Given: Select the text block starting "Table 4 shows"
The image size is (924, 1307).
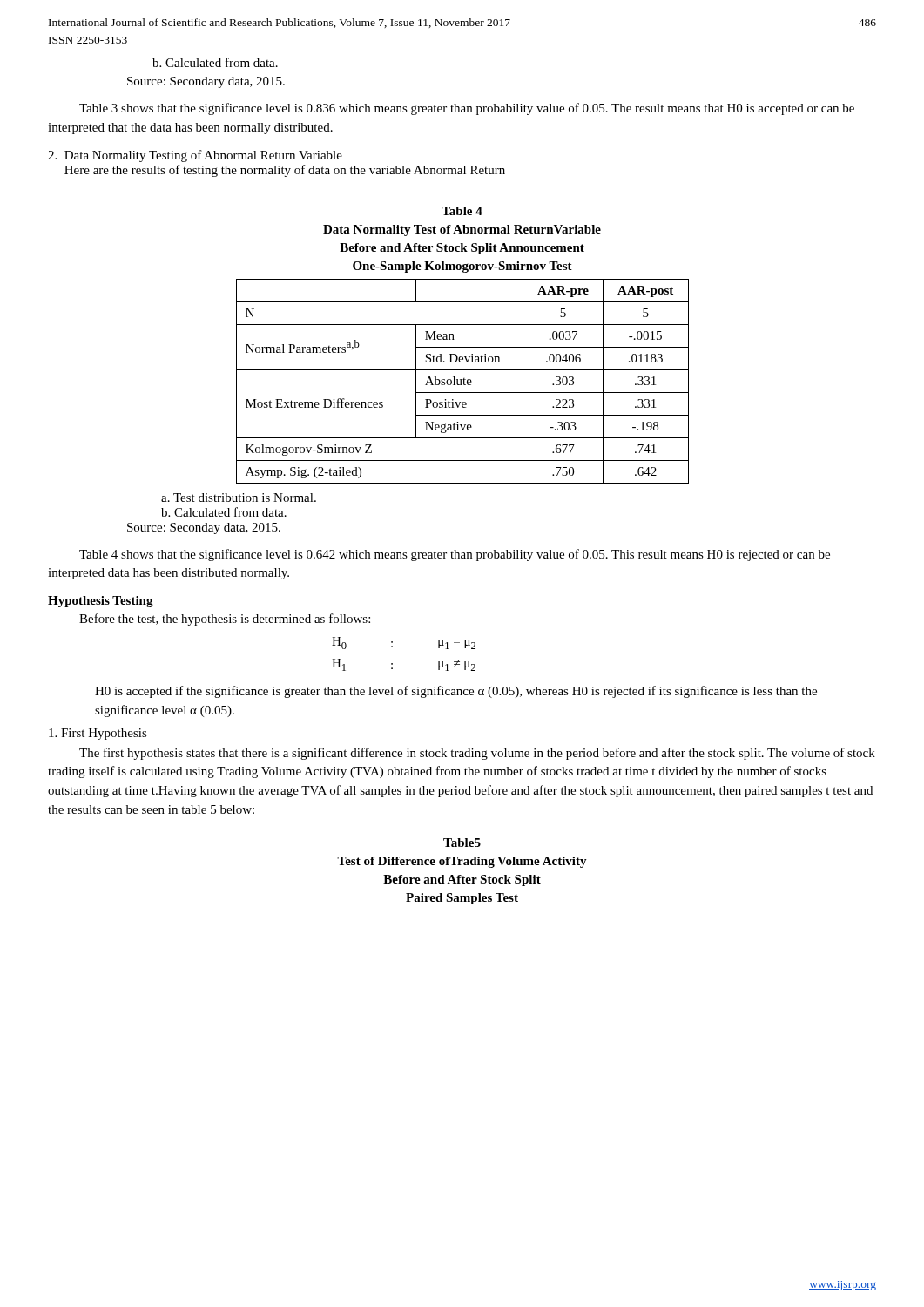Looking at the screenshot, I should pyautogui.click(x=462, y=564).
